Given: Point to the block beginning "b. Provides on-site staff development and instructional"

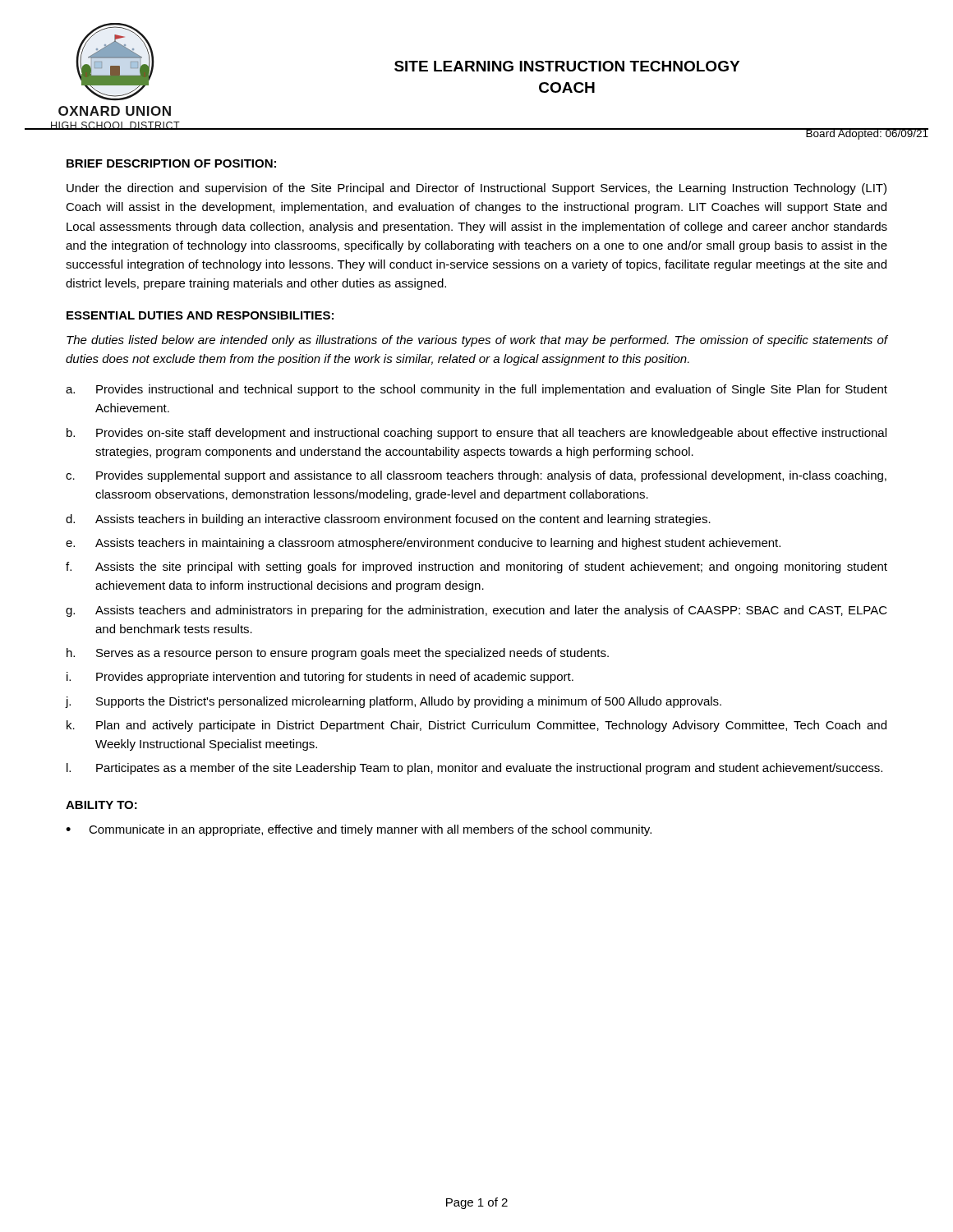Looking at the screenshot, I should coord(476,442).
